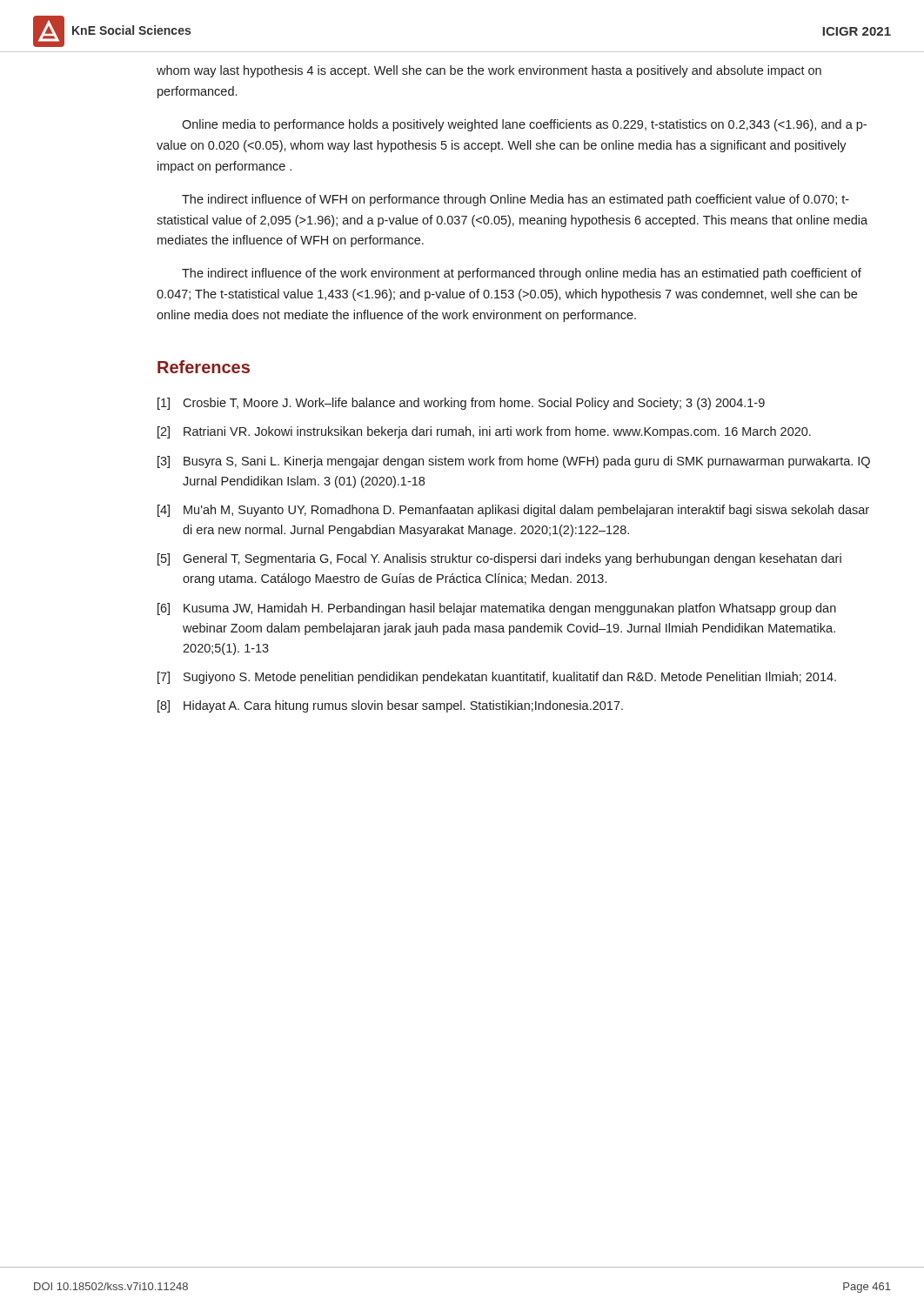This screenshot has width=924, height=1305.
Task: Select the section header
Action: [x=204, y=367]
